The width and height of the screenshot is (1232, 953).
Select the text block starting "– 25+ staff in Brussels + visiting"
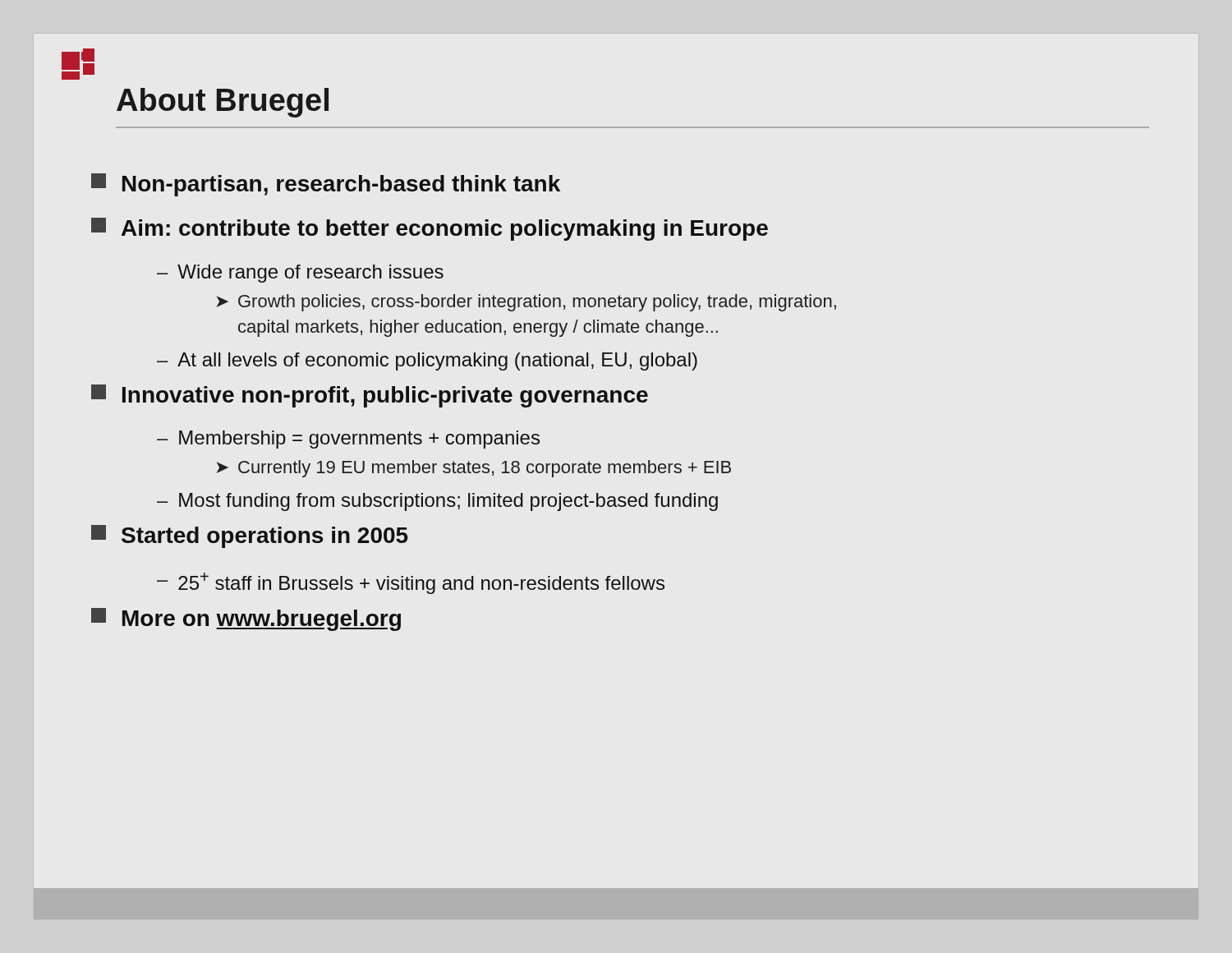tap(411, 581)
